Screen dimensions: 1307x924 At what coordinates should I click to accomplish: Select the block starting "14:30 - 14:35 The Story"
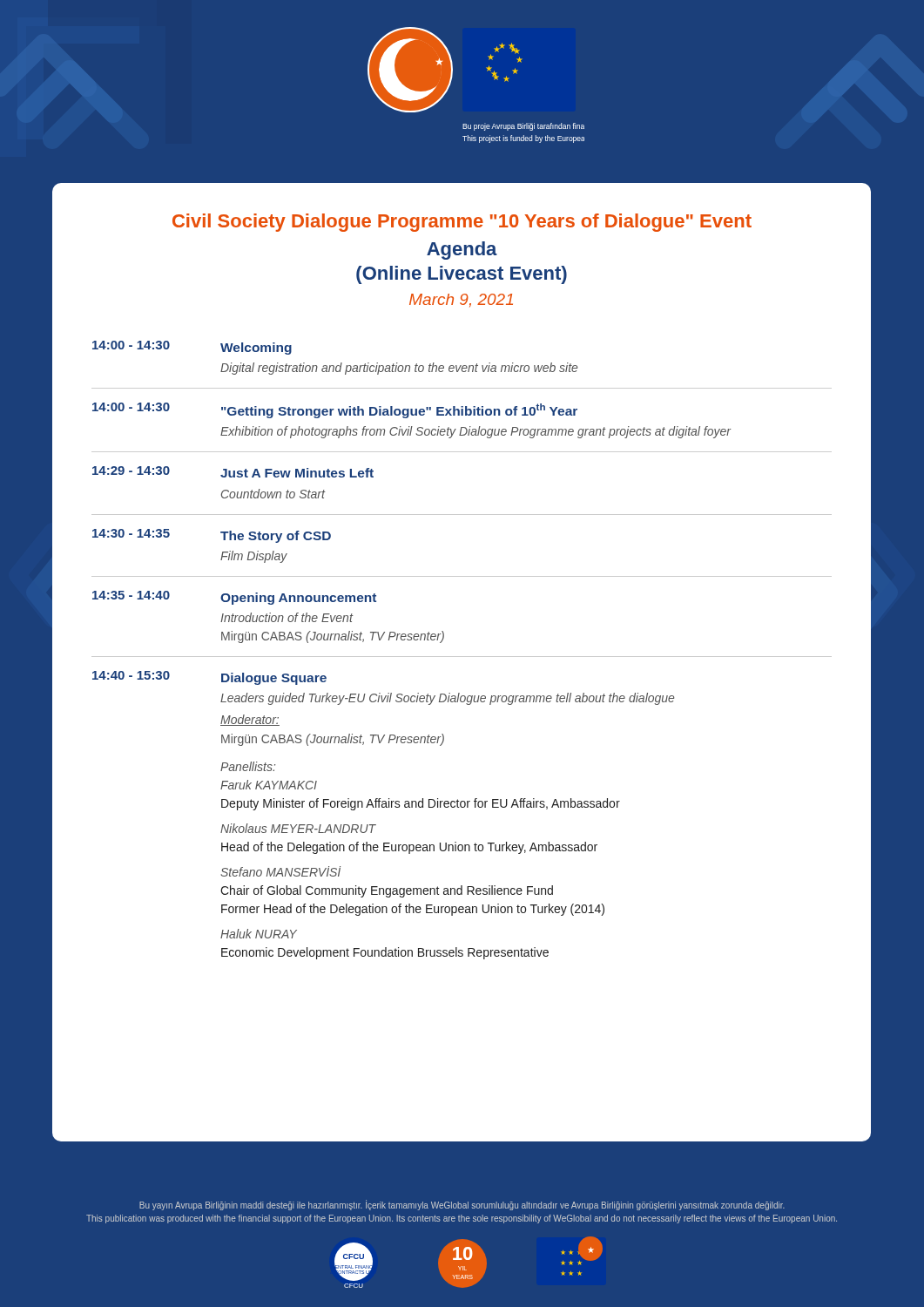[144, 535]
